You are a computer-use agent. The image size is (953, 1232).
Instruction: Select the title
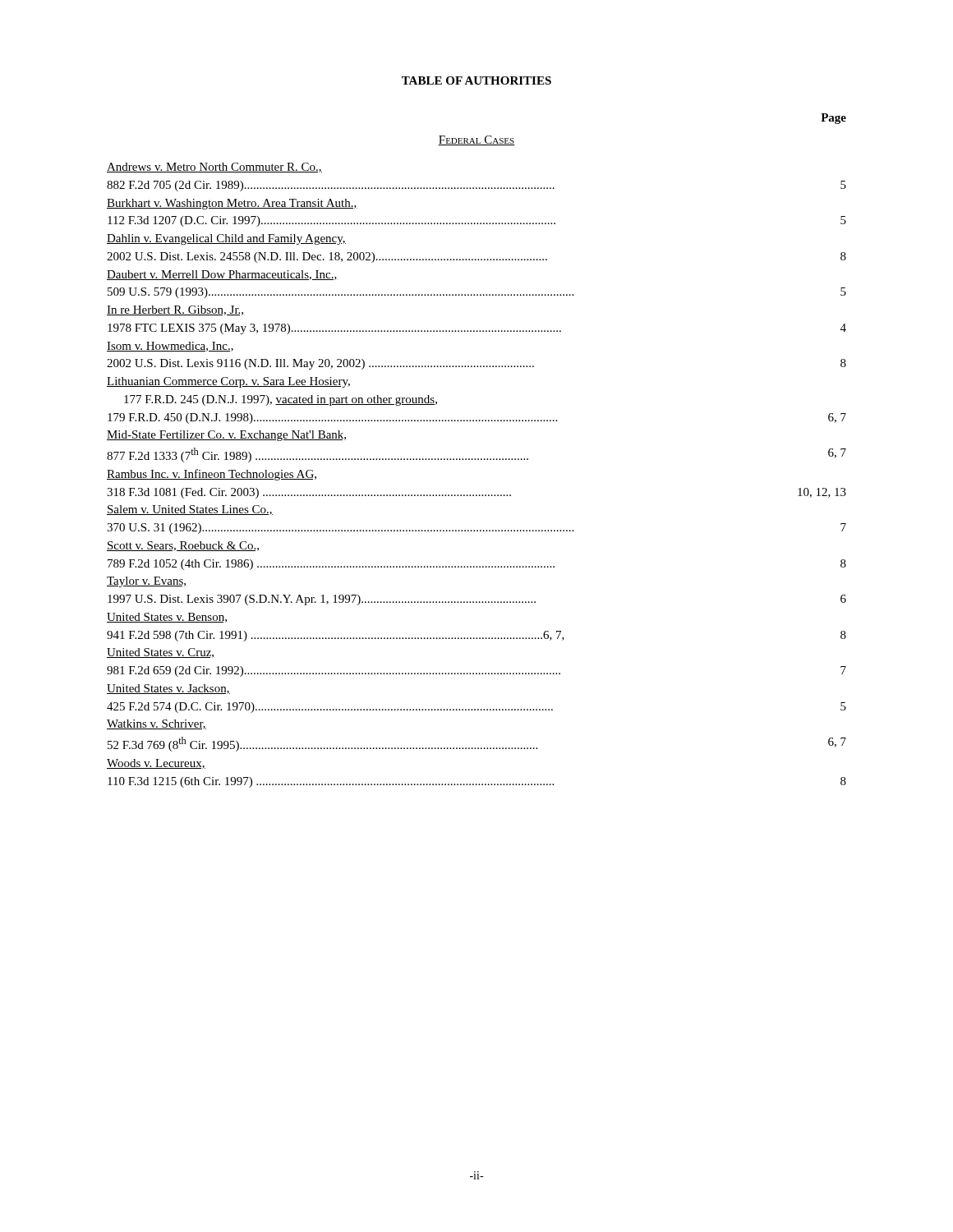pyautogui.click(x=476, y=81)
